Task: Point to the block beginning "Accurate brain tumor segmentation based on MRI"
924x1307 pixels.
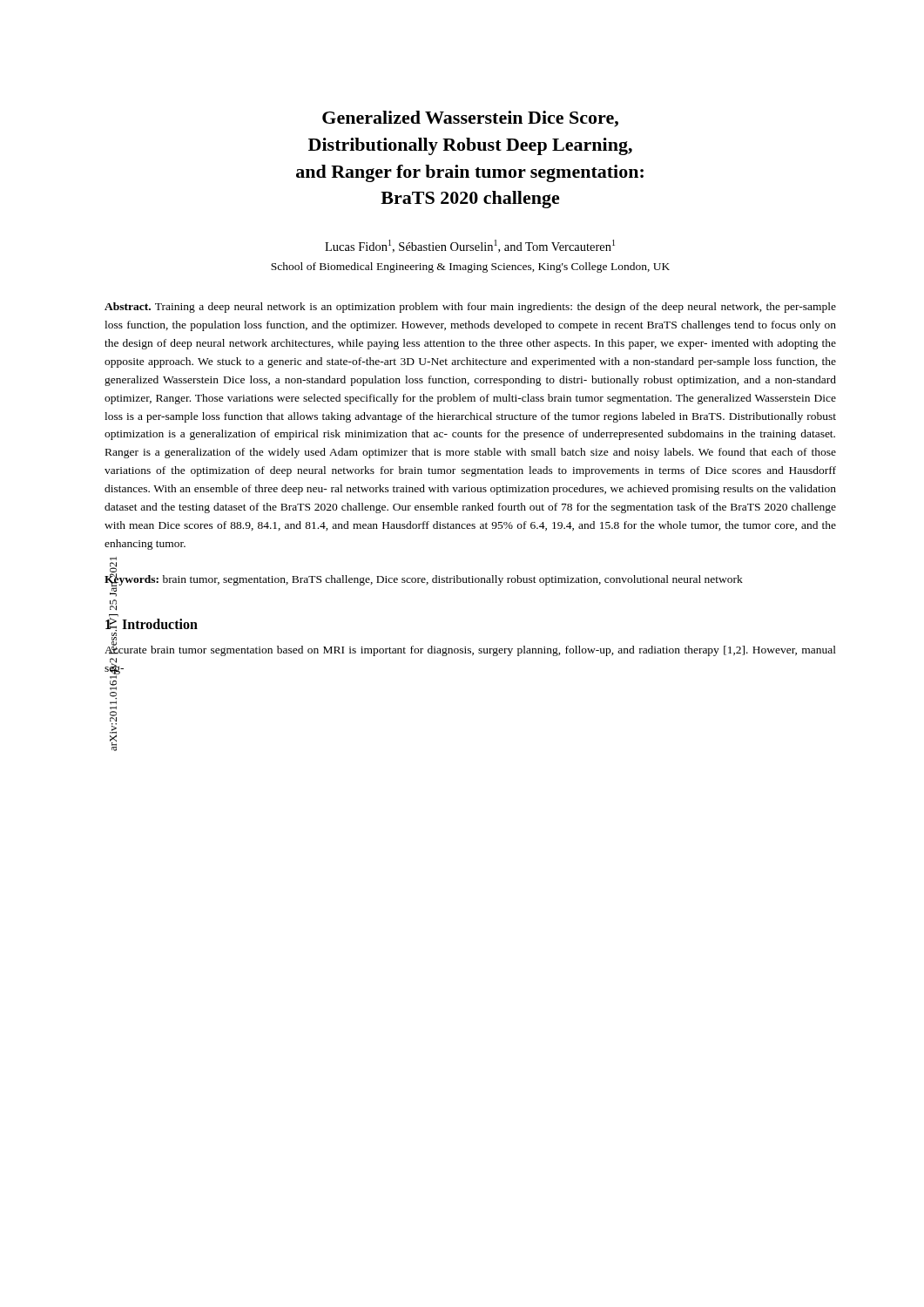Action: [x=470, y=659]
